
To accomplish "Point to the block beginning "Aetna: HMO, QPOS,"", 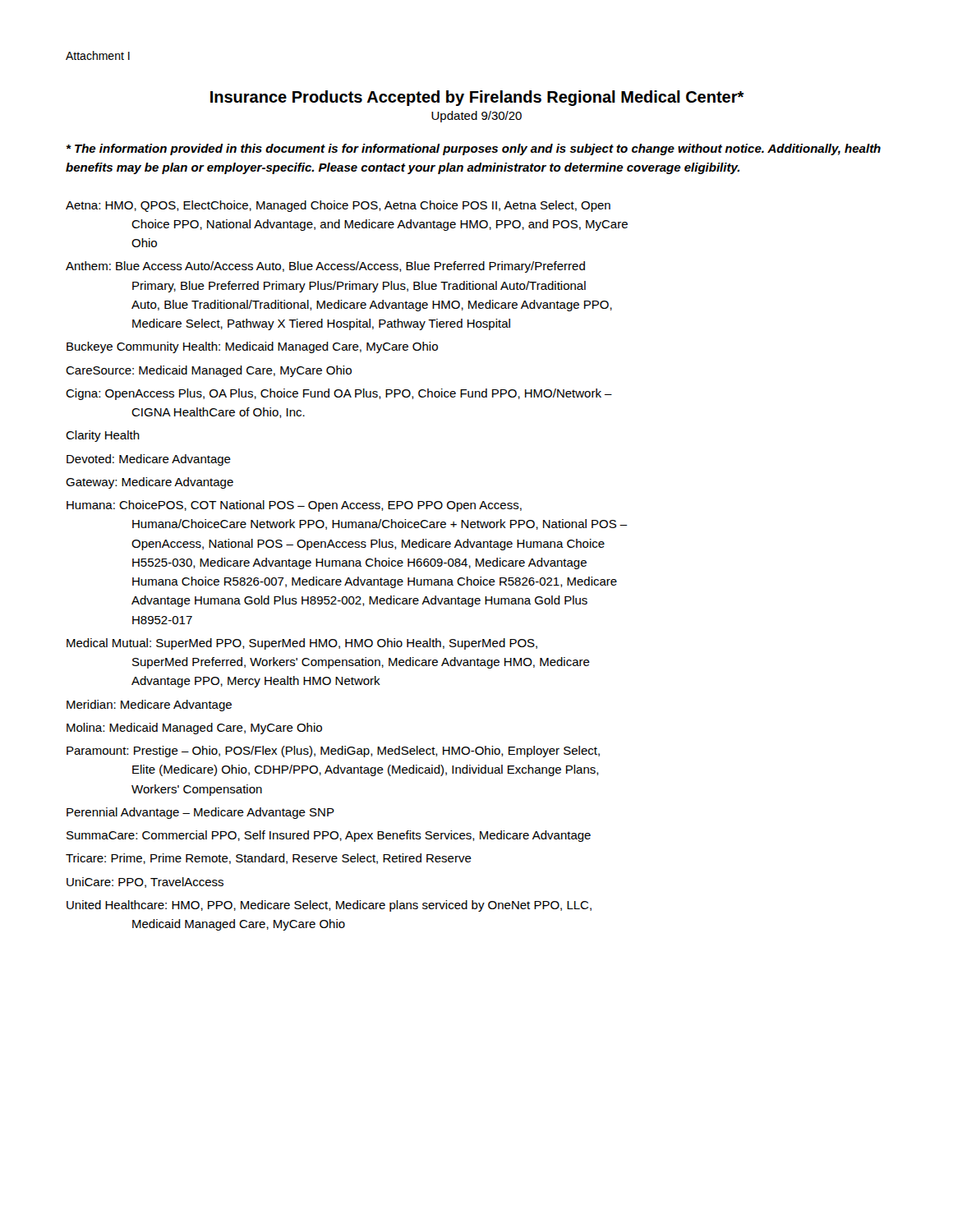I will click(x=476, y=224).
